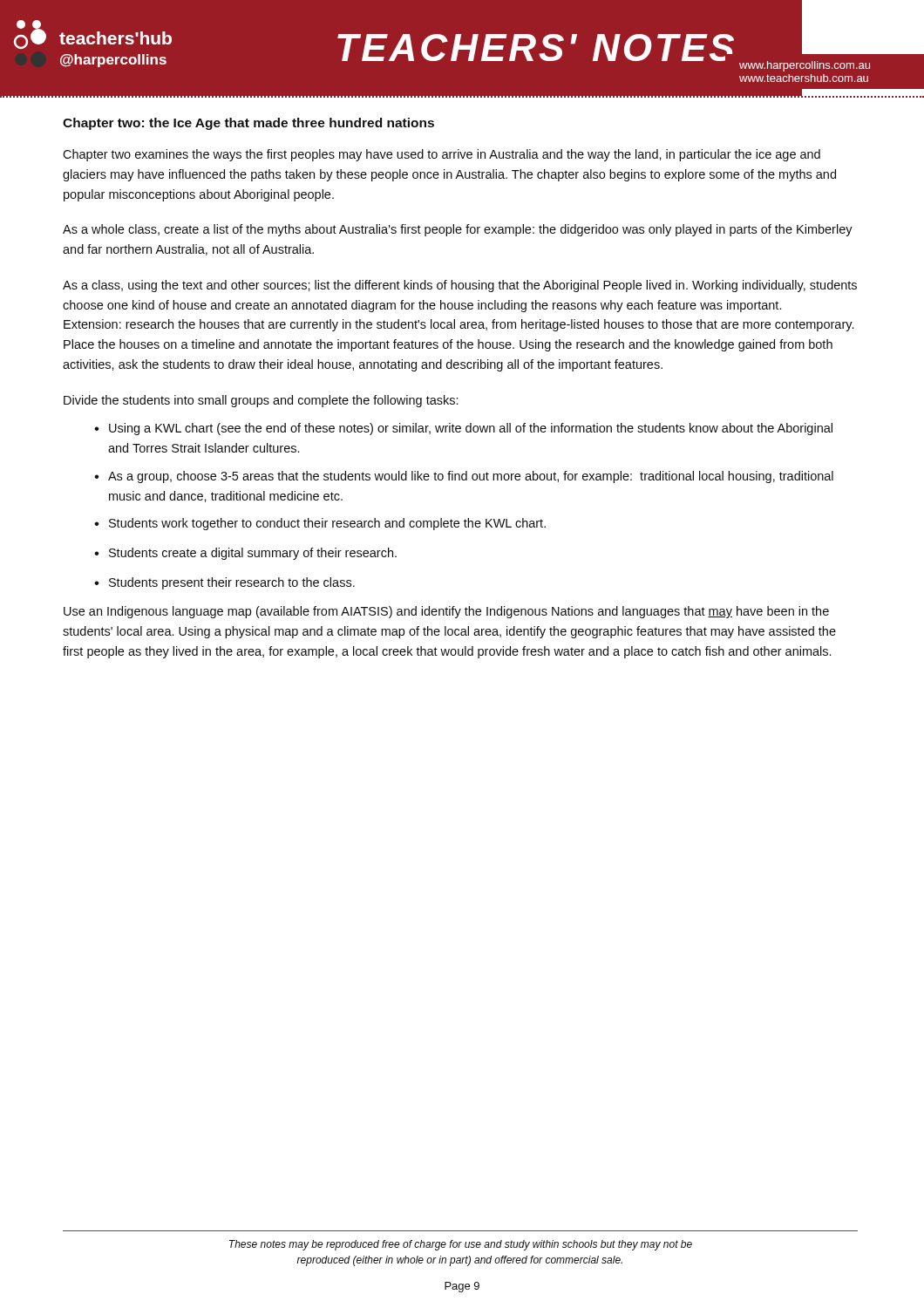Point to the element starting "As a whole class, create a list"
The width and height of the screenshot is (924, 1308).
point(457,239)
